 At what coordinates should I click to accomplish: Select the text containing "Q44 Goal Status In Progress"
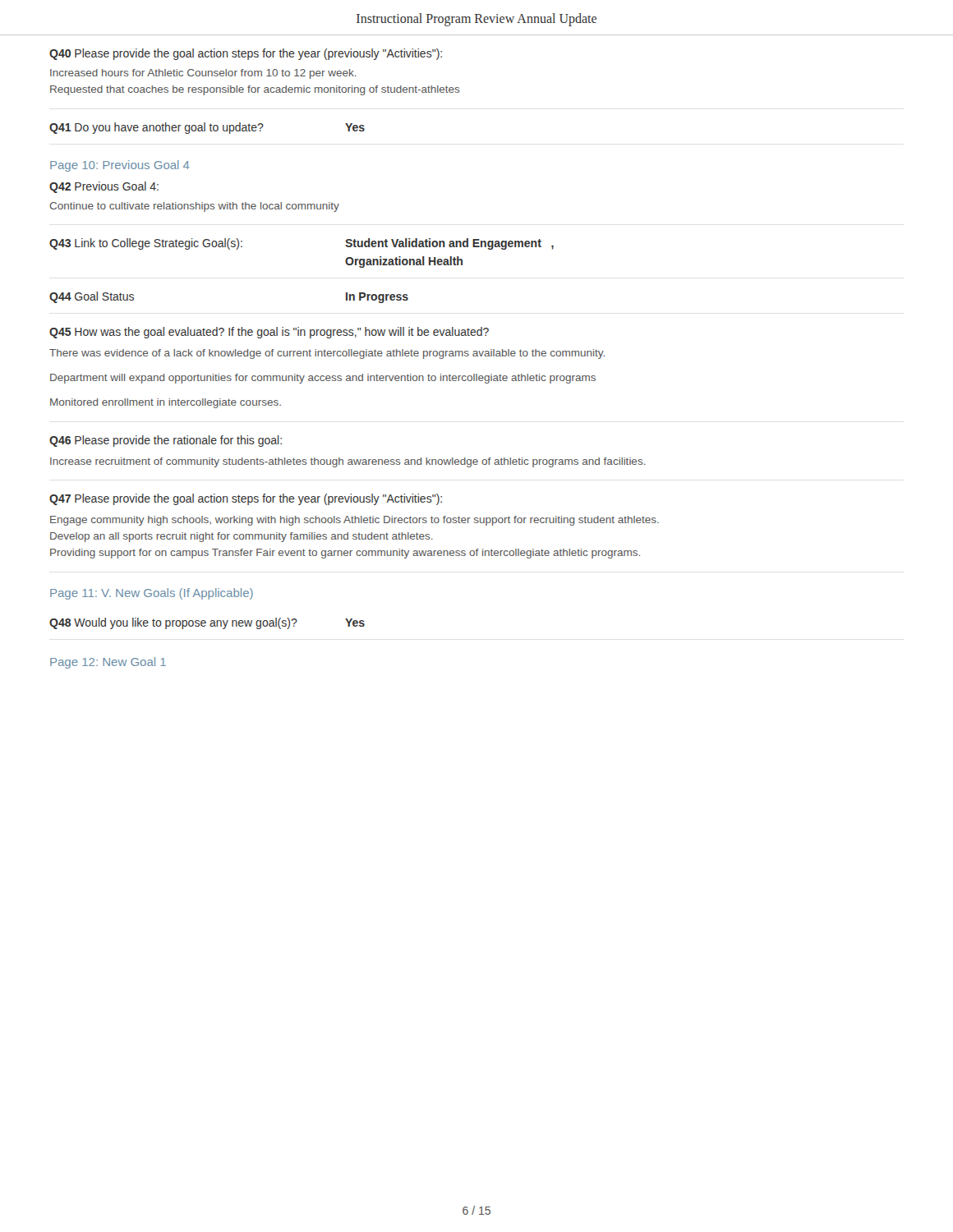point(91,297)
